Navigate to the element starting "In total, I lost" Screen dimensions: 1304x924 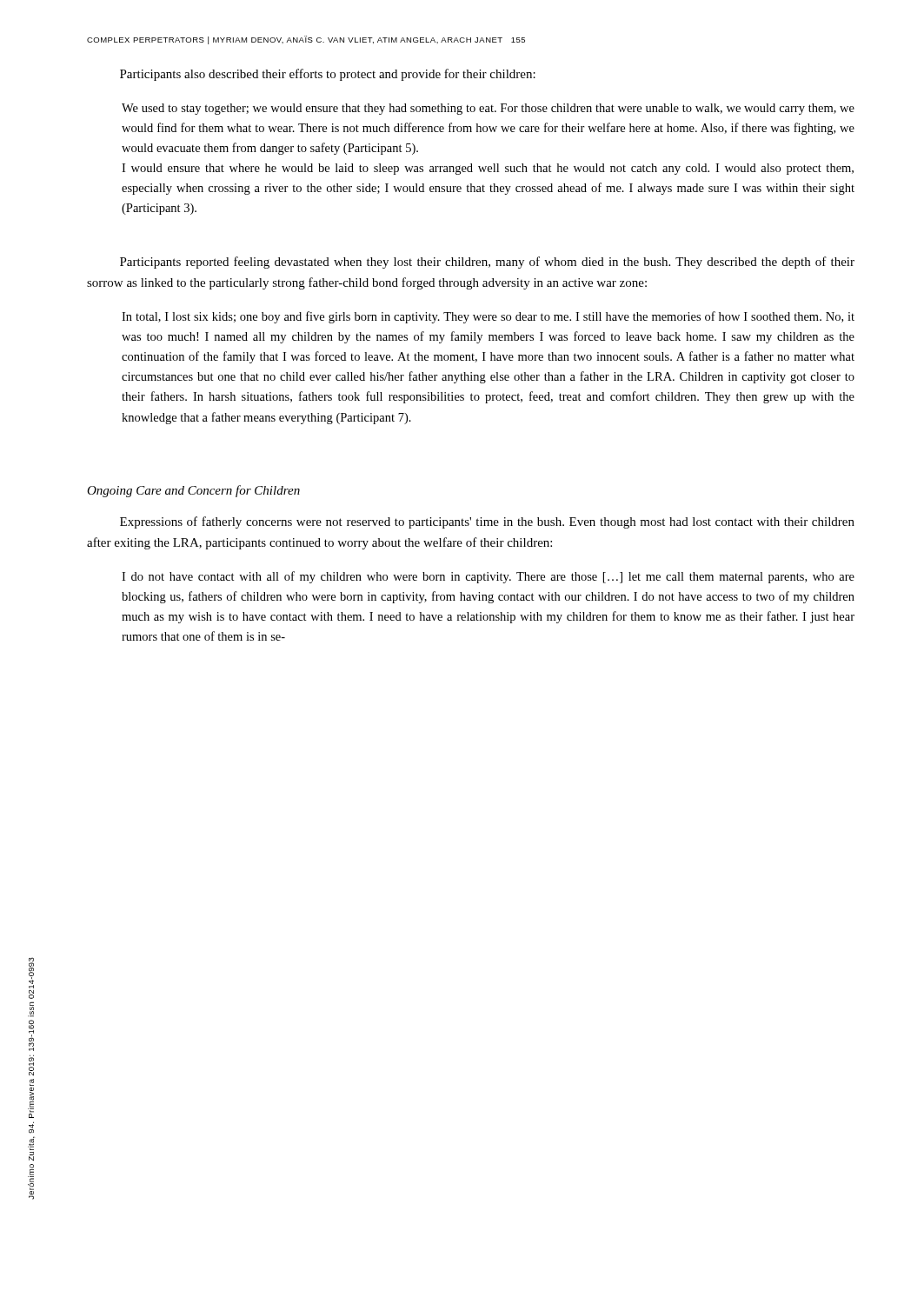(488, 367)
